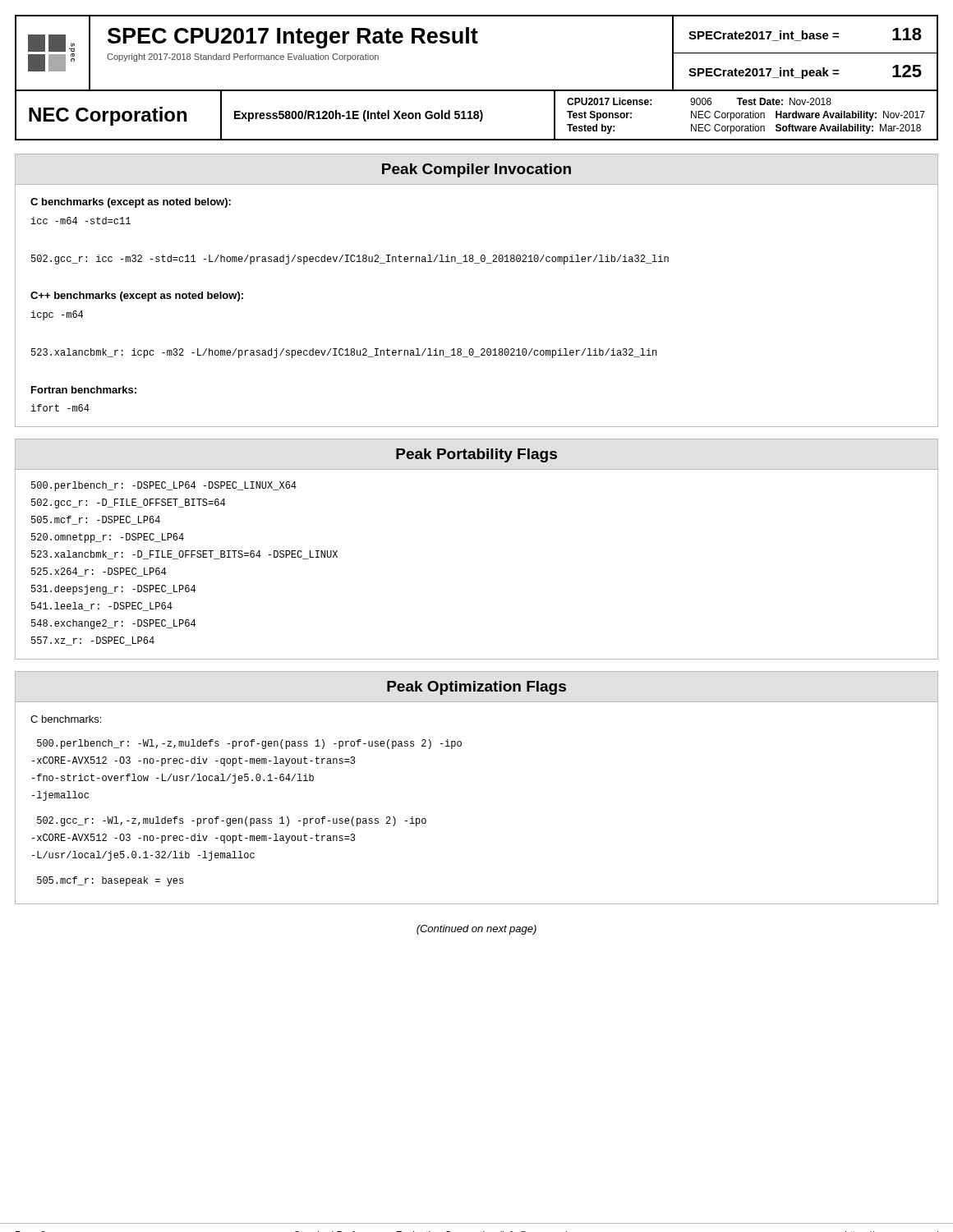Point to "C++ benchmarks (except as noted below): icpc -m64"
The height and width of the screenshot is (1232, 953).
[137, 305]
